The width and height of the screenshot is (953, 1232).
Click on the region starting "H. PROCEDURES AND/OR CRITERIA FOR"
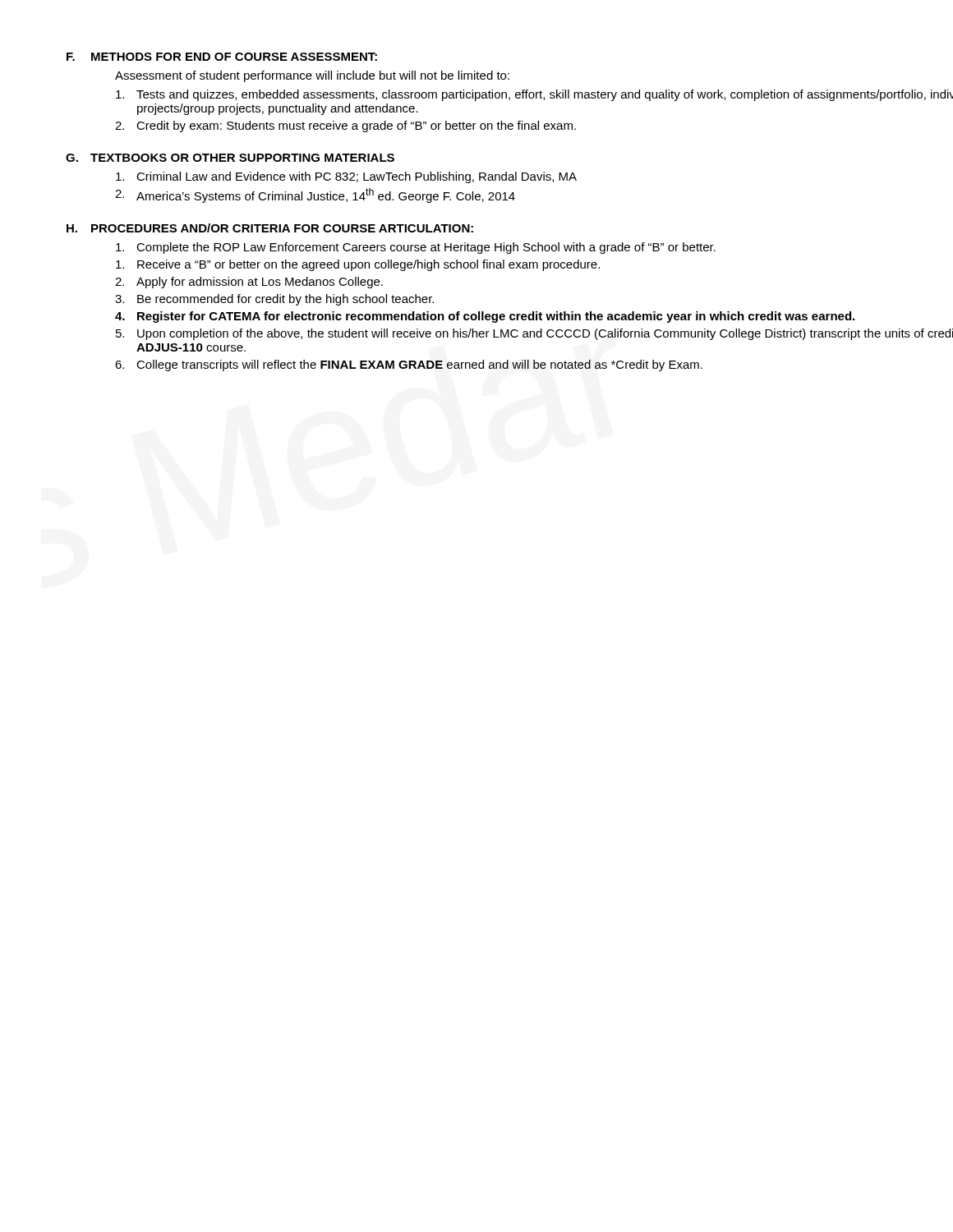[270, 228]
